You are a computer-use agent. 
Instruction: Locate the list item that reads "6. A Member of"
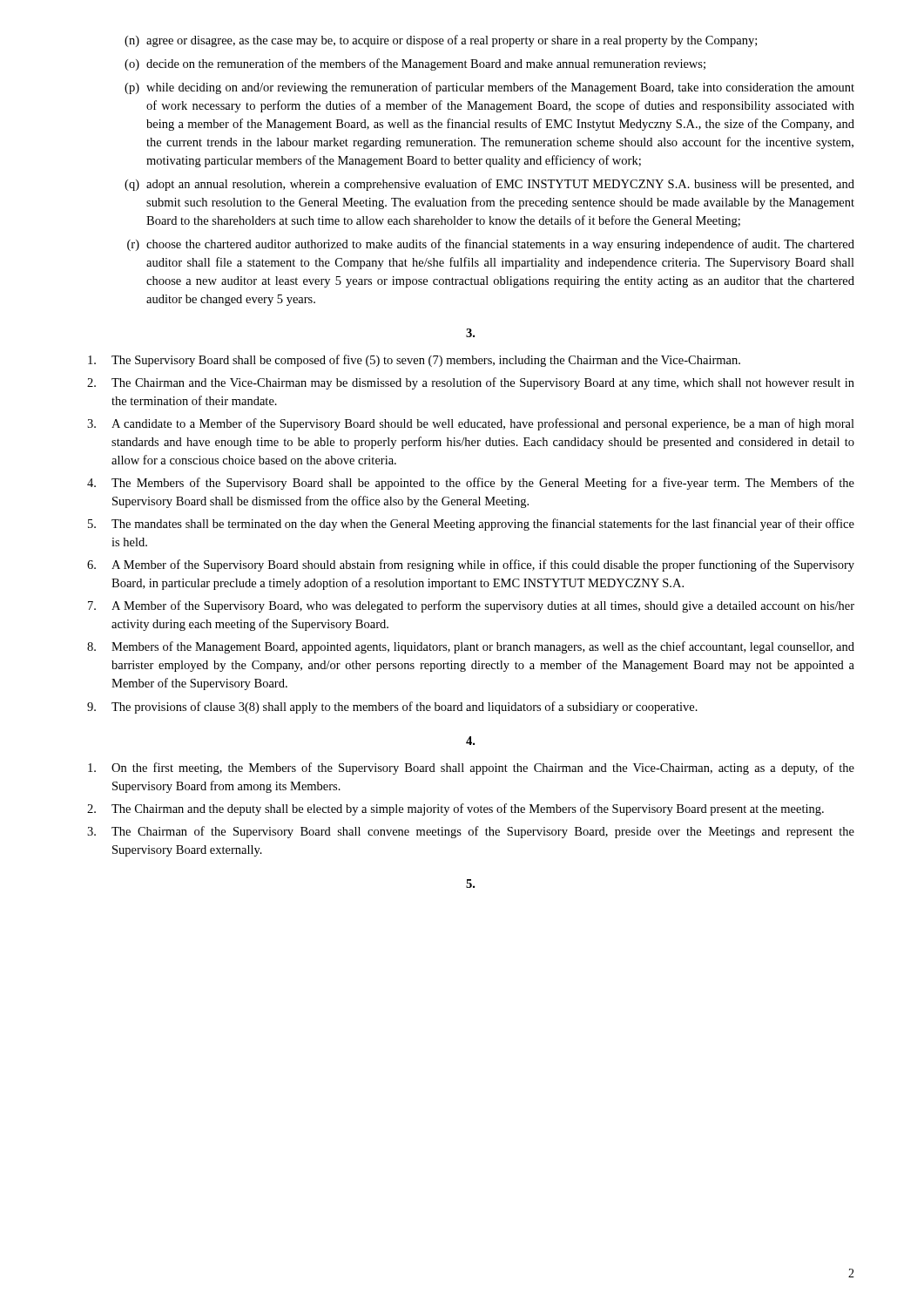(x=471, y=575)
